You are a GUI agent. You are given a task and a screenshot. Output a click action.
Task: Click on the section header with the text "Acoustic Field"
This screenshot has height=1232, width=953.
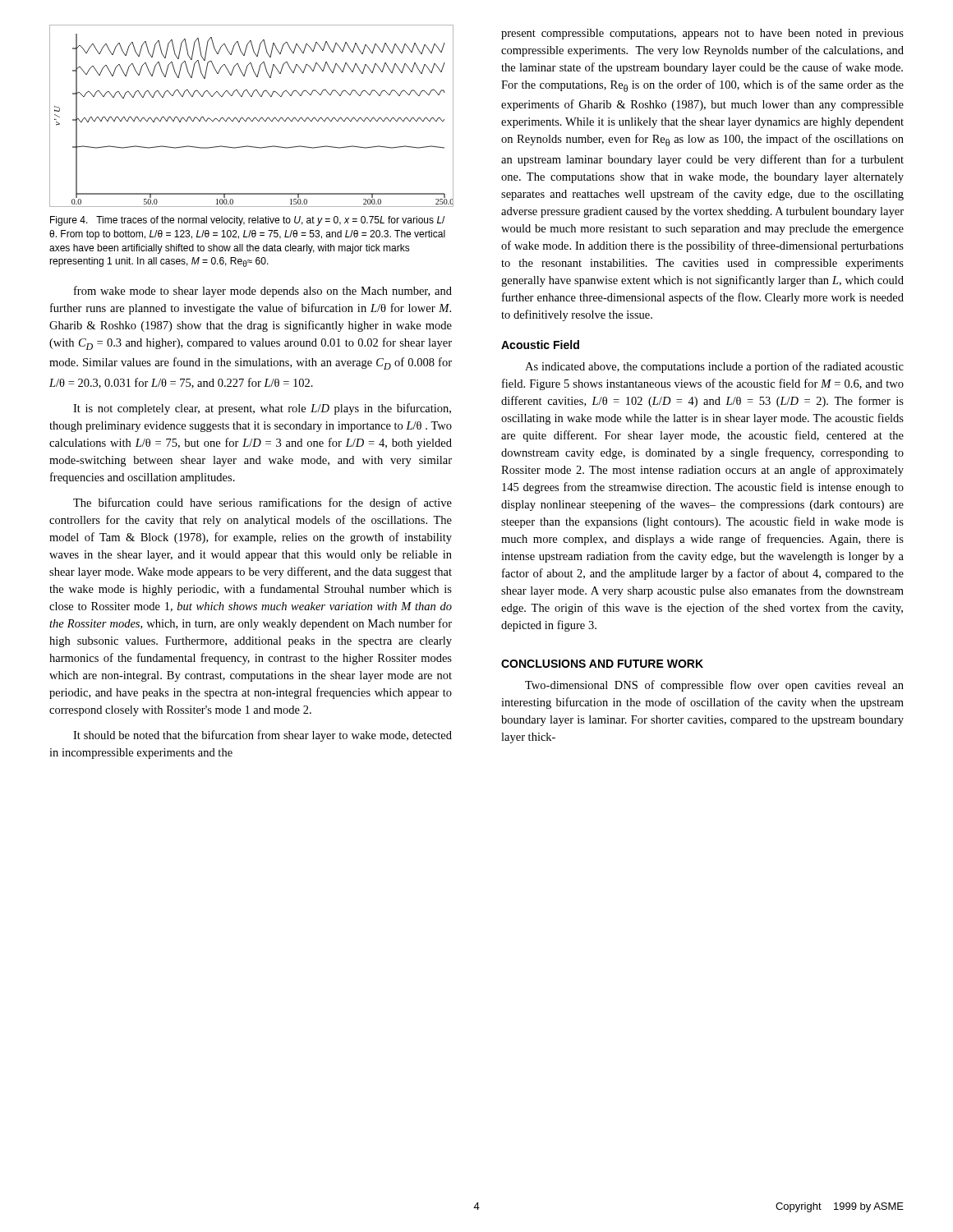540,345
